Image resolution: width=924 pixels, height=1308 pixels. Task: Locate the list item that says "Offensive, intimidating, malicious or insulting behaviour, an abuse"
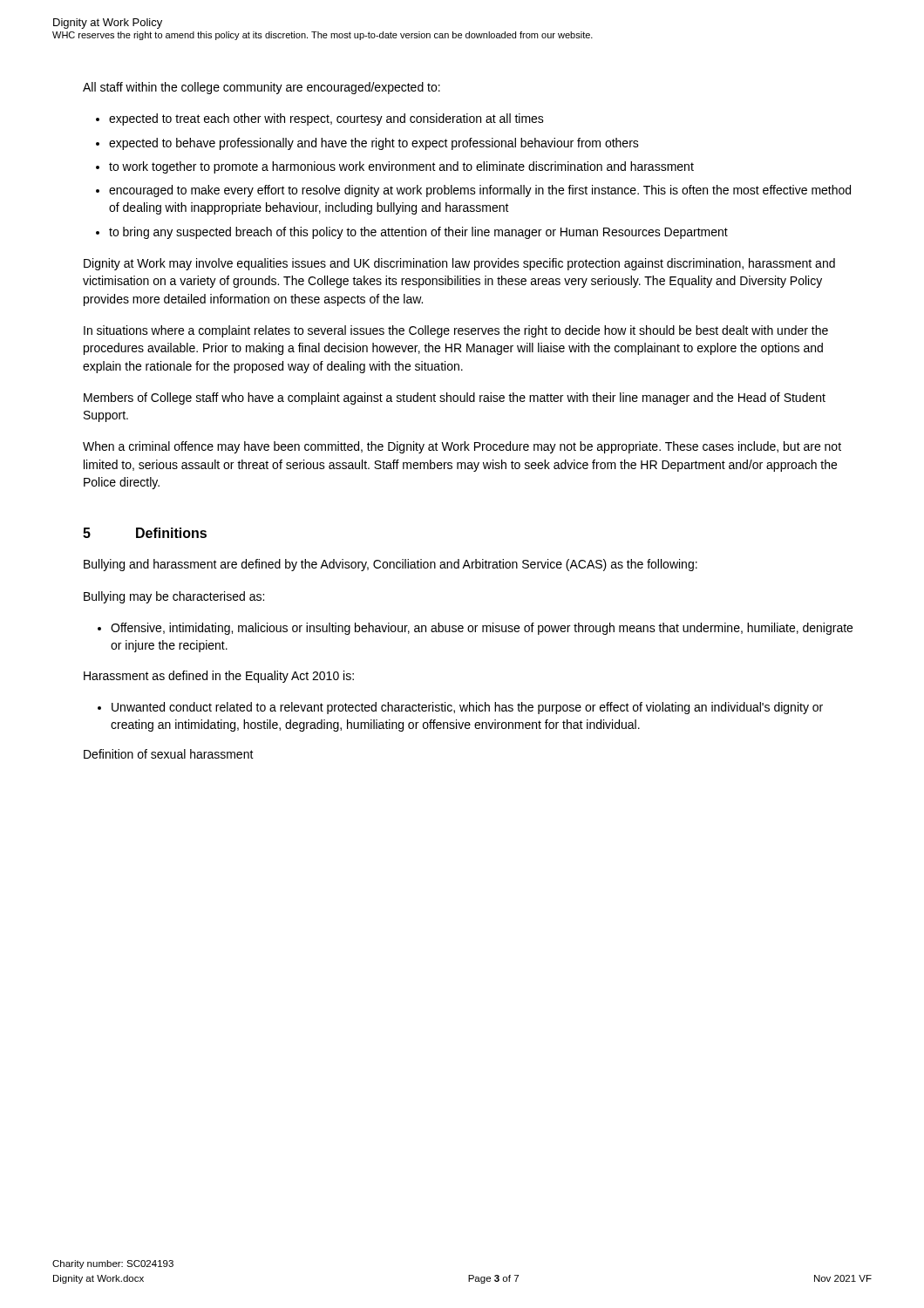(482, 637)
